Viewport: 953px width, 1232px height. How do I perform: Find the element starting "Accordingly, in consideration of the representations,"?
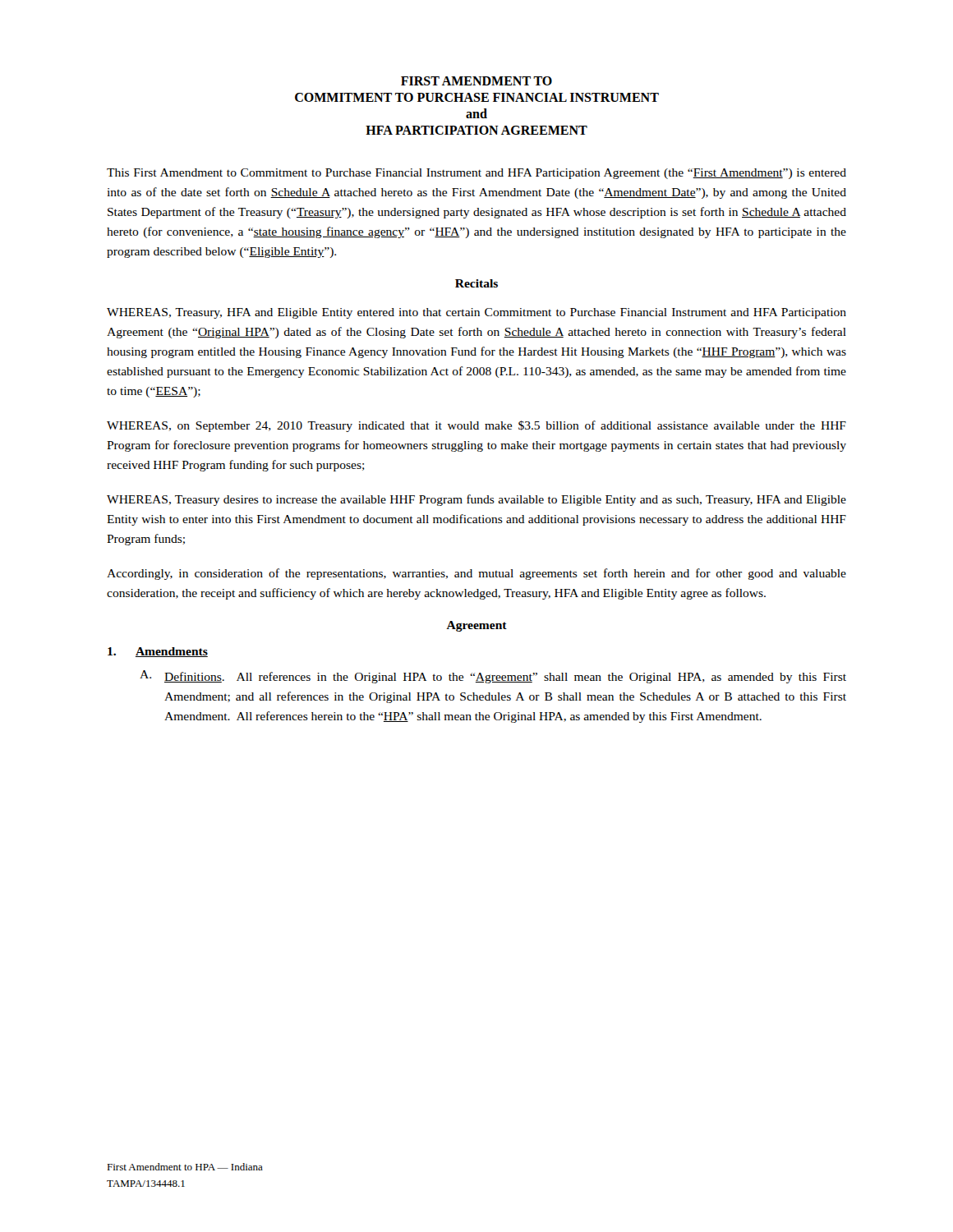476,583
